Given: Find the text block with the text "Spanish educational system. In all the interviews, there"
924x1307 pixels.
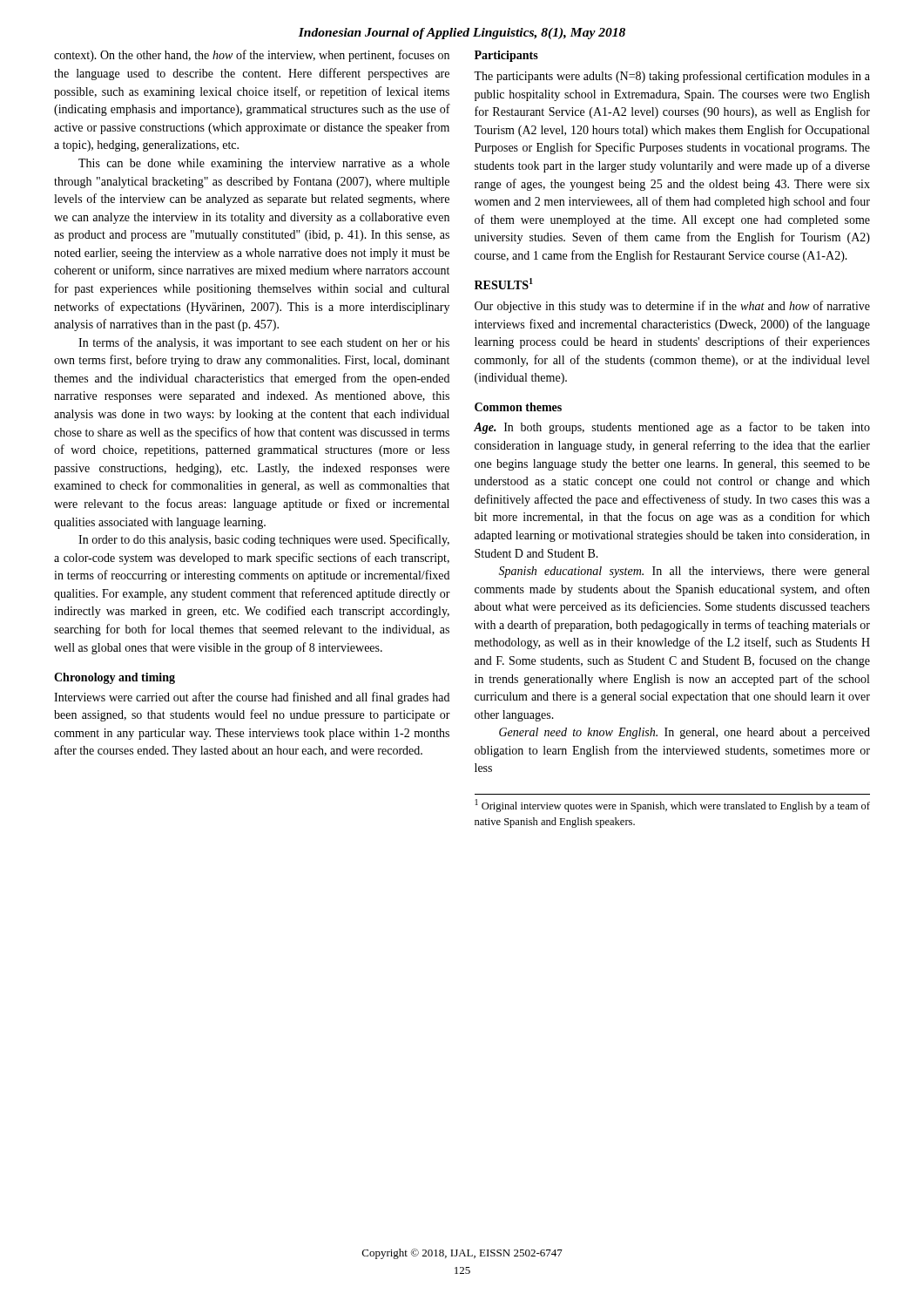Looking at the screenshot, I should click(x=672, y=644).
